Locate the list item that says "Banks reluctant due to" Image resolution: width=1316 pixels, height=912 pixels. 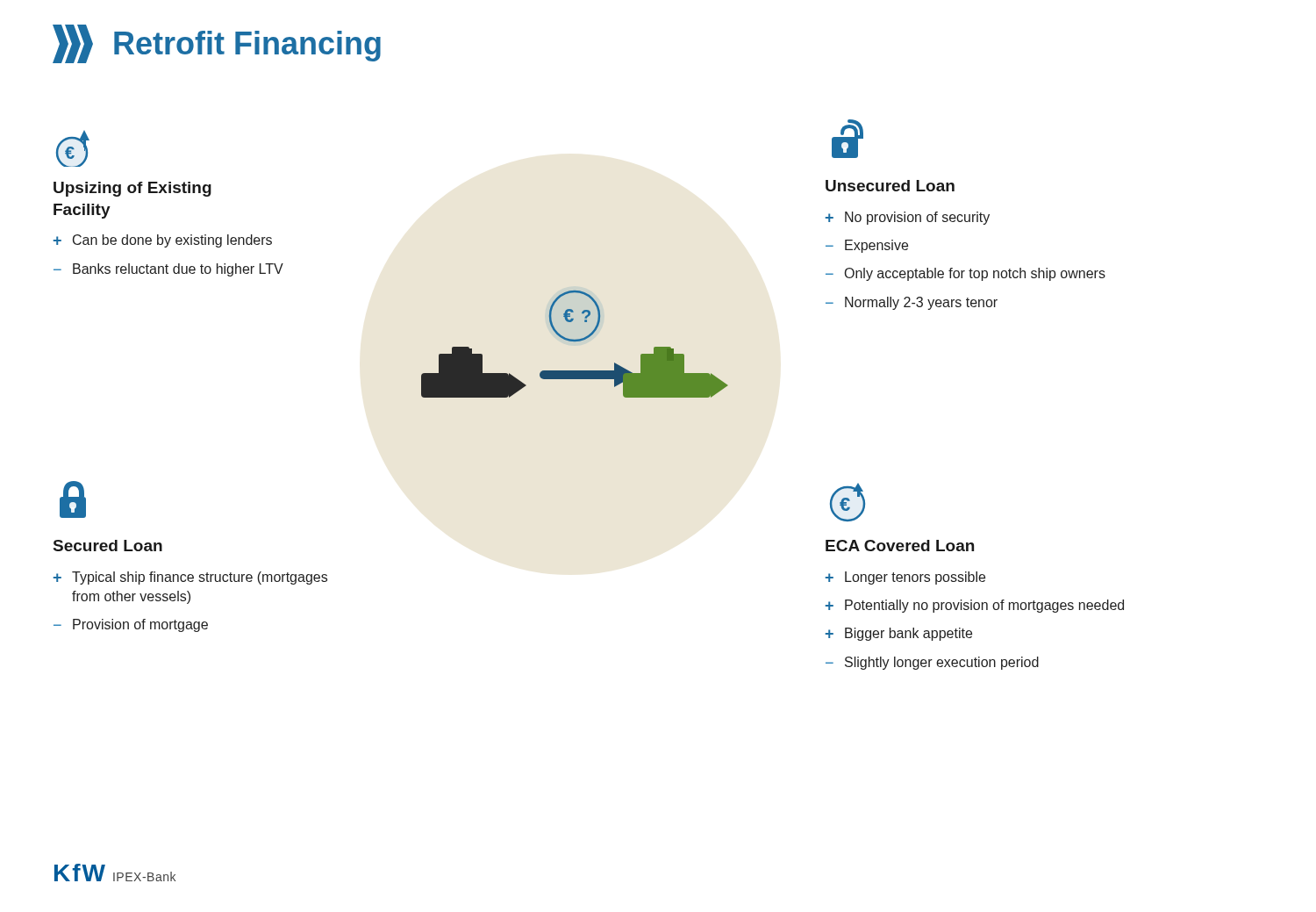click(178, 269)
